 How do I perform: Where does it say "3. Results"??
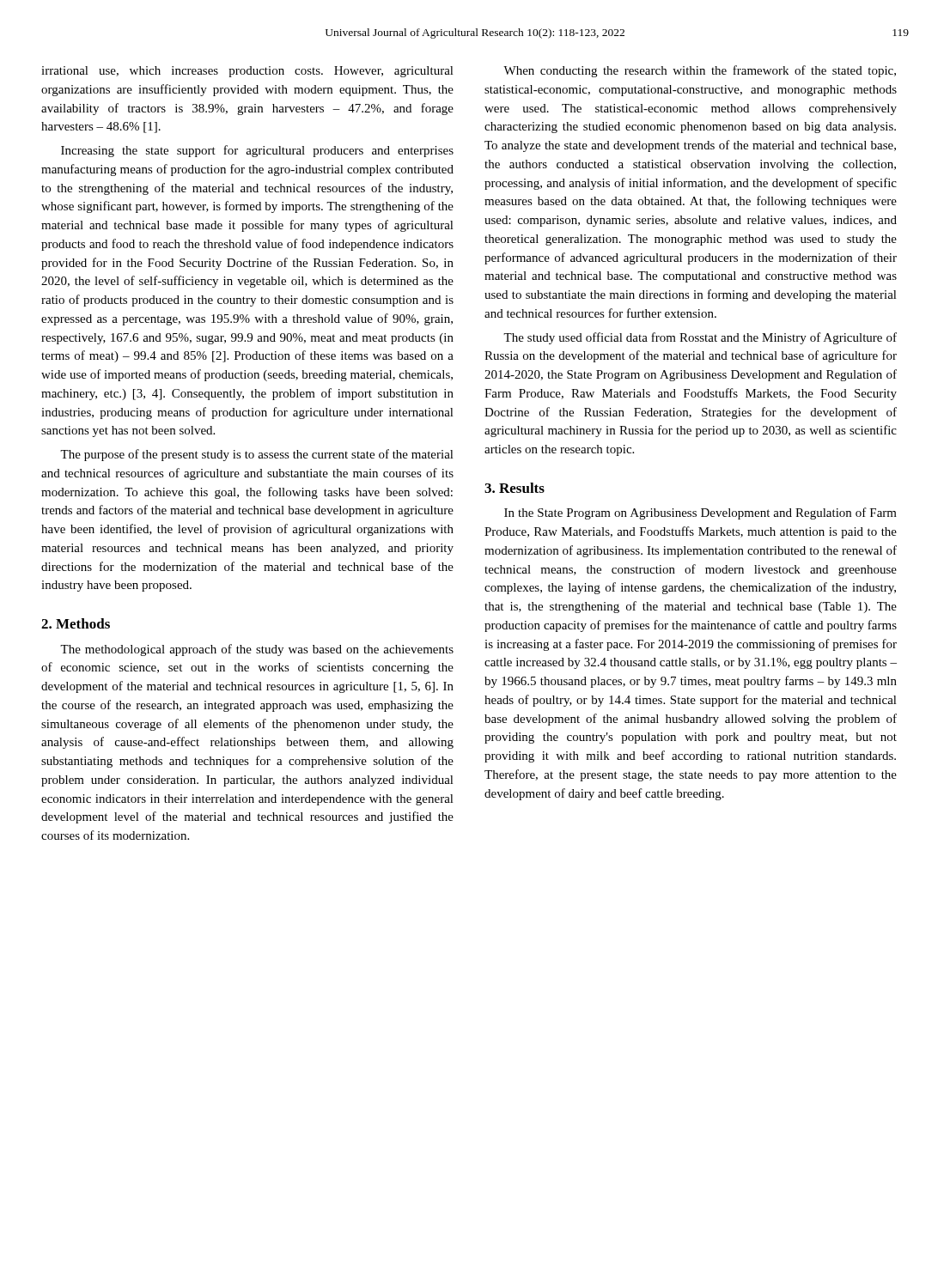(514, 488)
